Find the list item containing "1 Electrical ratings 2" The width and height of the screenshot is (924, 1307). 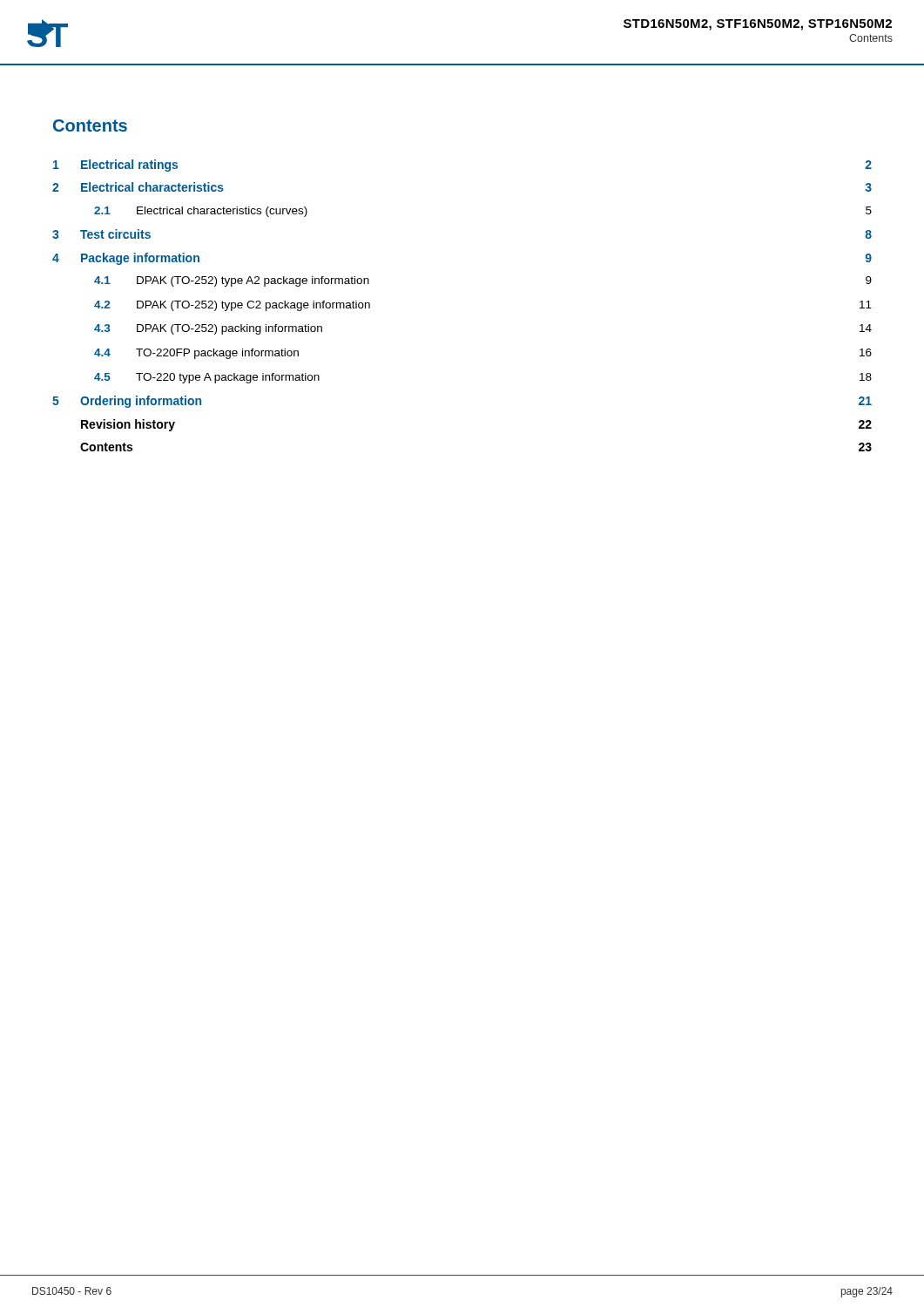(128, 165)
